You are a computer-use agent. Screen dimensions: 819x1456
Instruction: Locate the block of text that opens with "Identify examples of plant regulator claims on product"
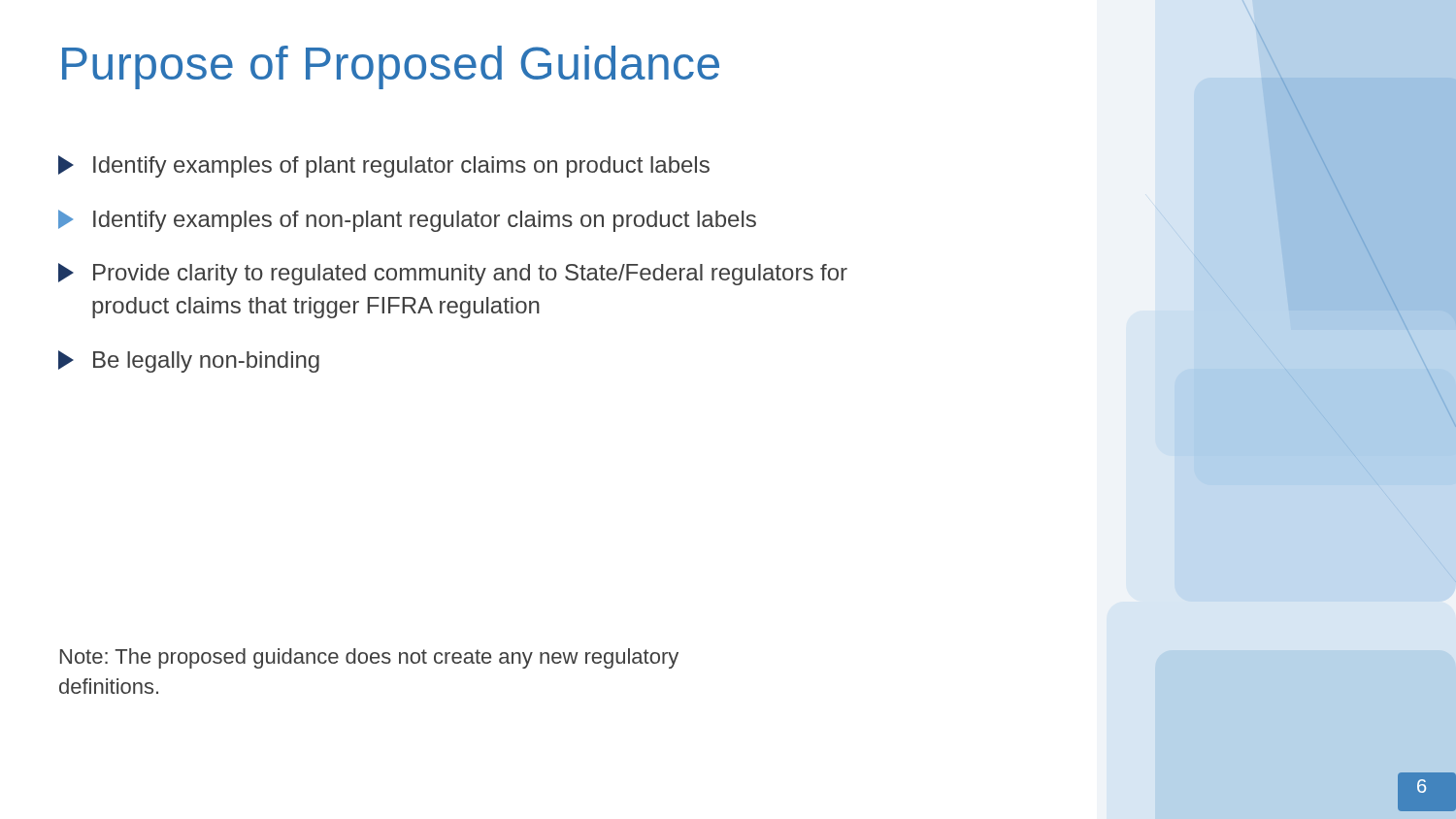(548, 165)
